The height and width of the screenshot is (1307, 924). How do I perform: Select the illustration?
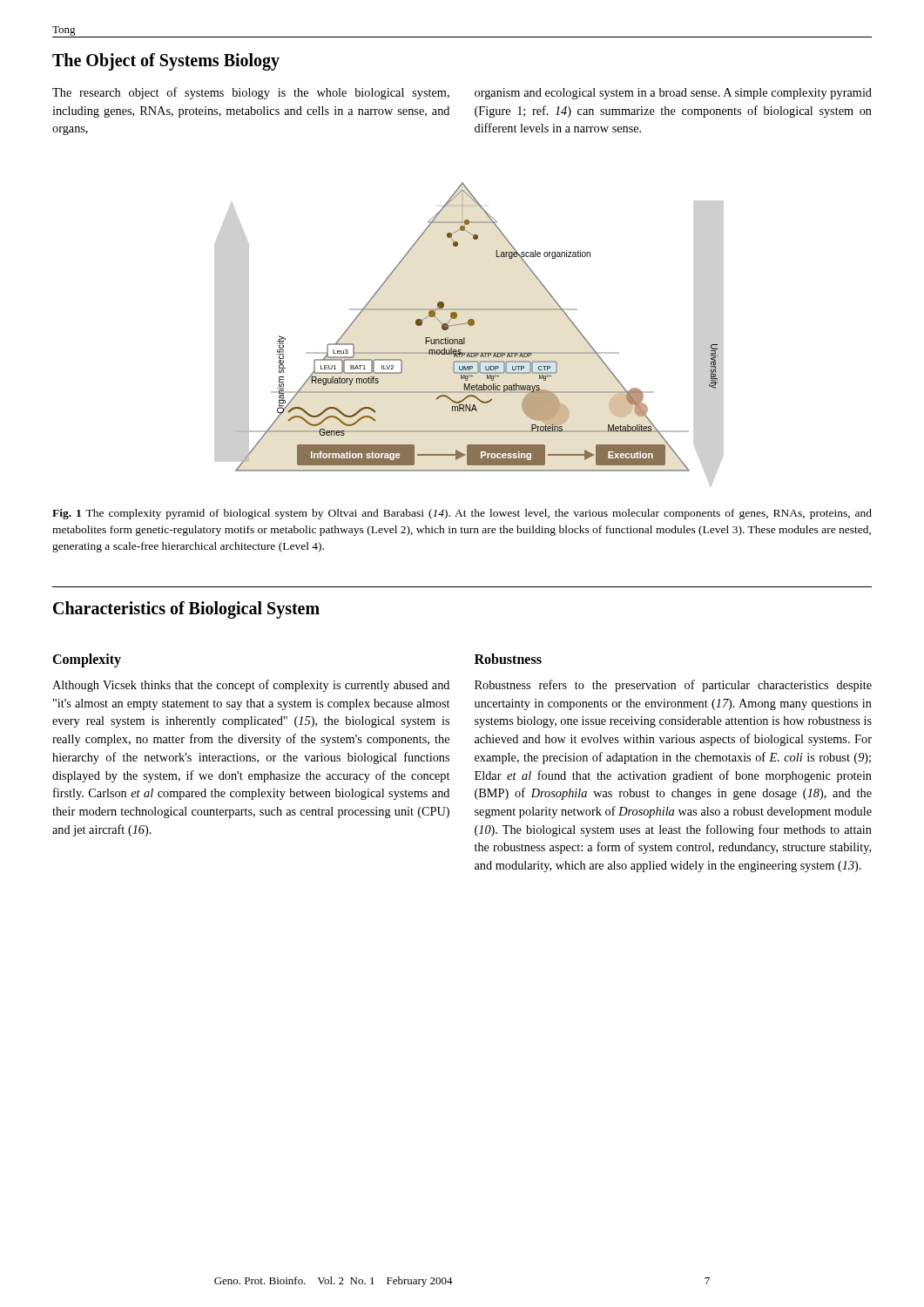(462, 335)
